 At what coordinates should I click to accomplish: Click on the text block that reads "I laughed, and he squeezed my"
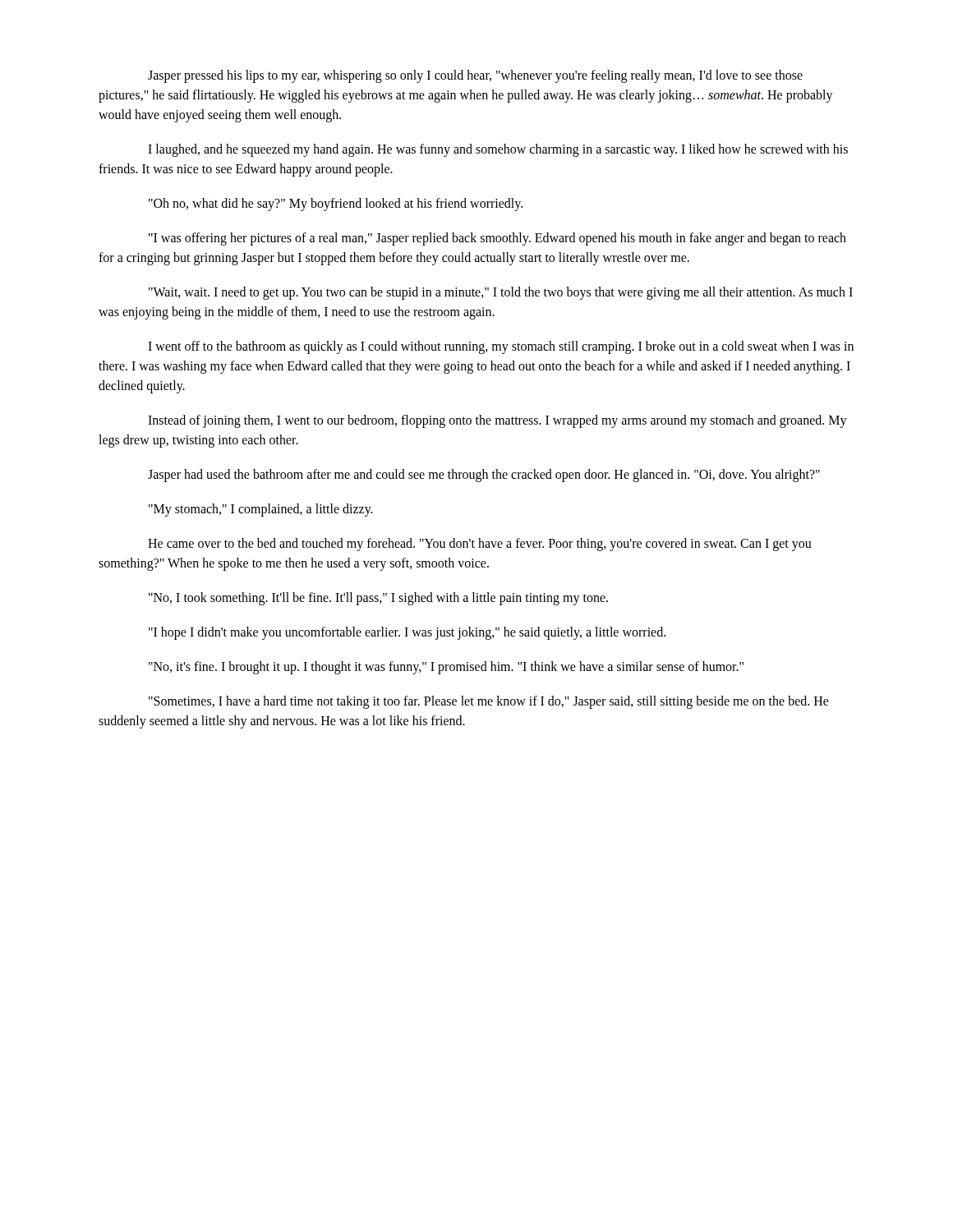pyautogui.click(x=473, y=159)
